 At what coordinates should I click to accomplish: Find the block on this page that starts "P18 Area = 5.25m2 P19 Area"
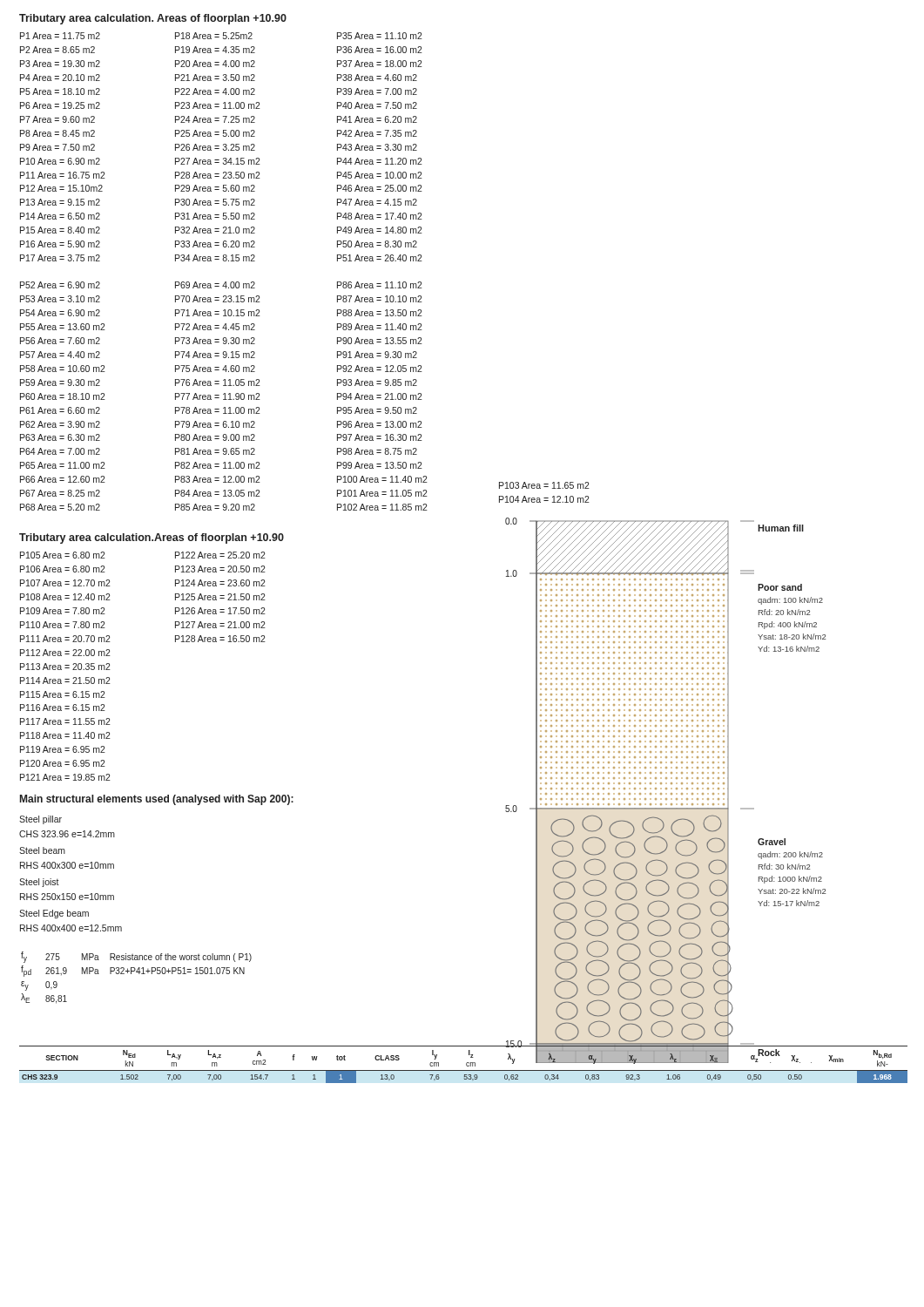click(x=217, y=147)
